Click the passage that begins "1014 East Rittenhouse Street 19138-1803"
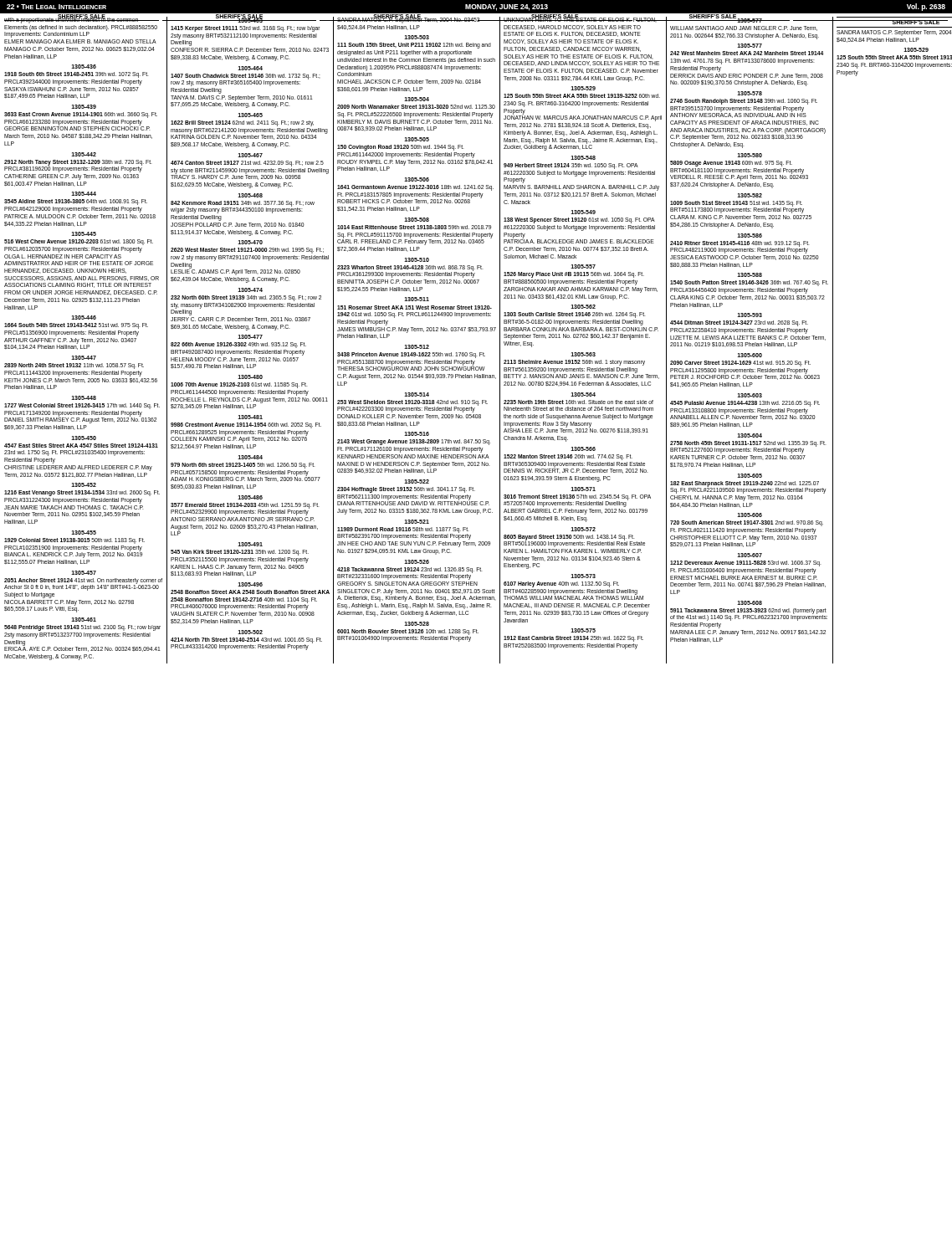 pos(415,238)
